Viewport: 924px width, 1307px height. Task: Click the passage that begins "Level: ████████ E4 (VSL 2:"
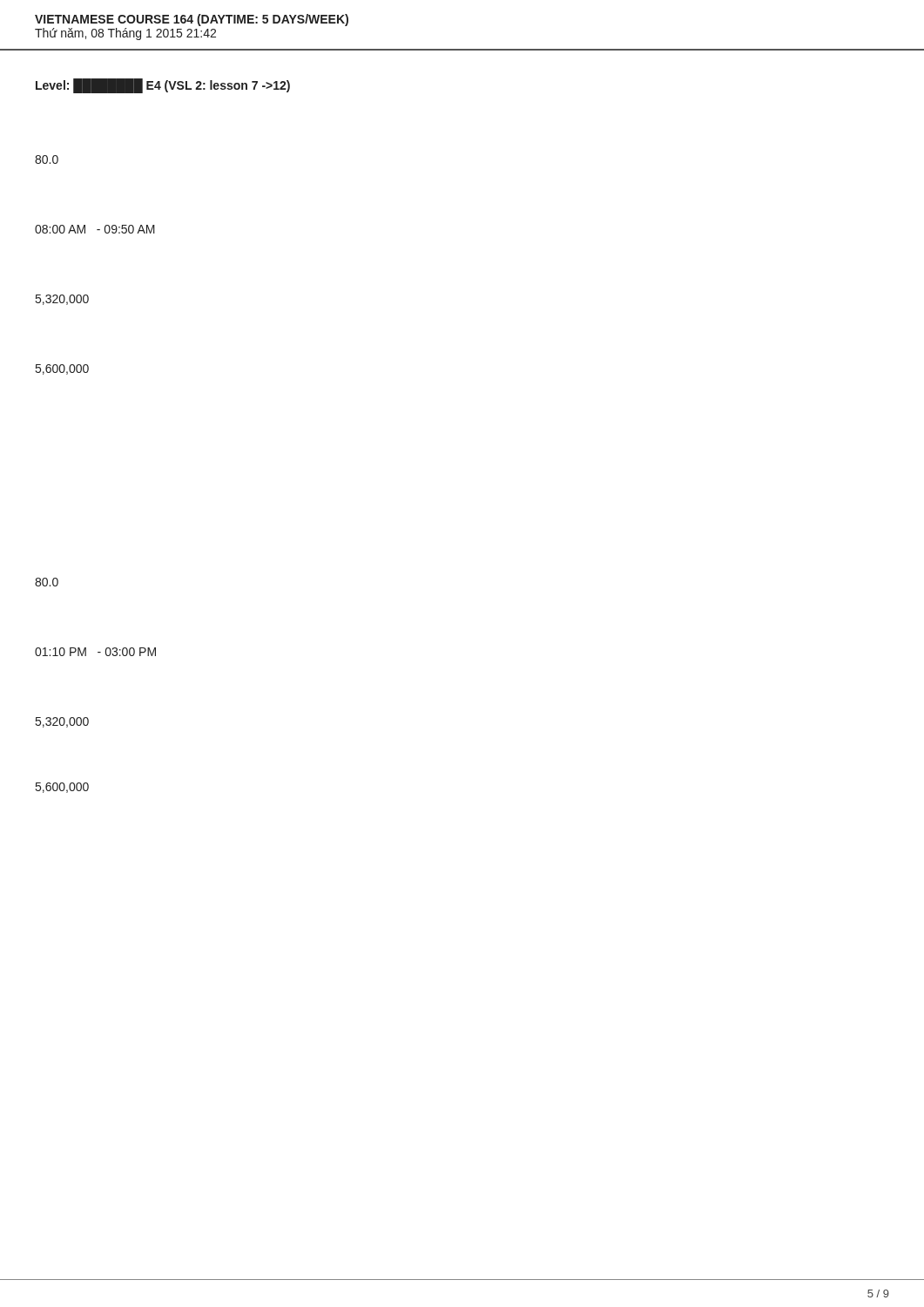pos(163,85)
